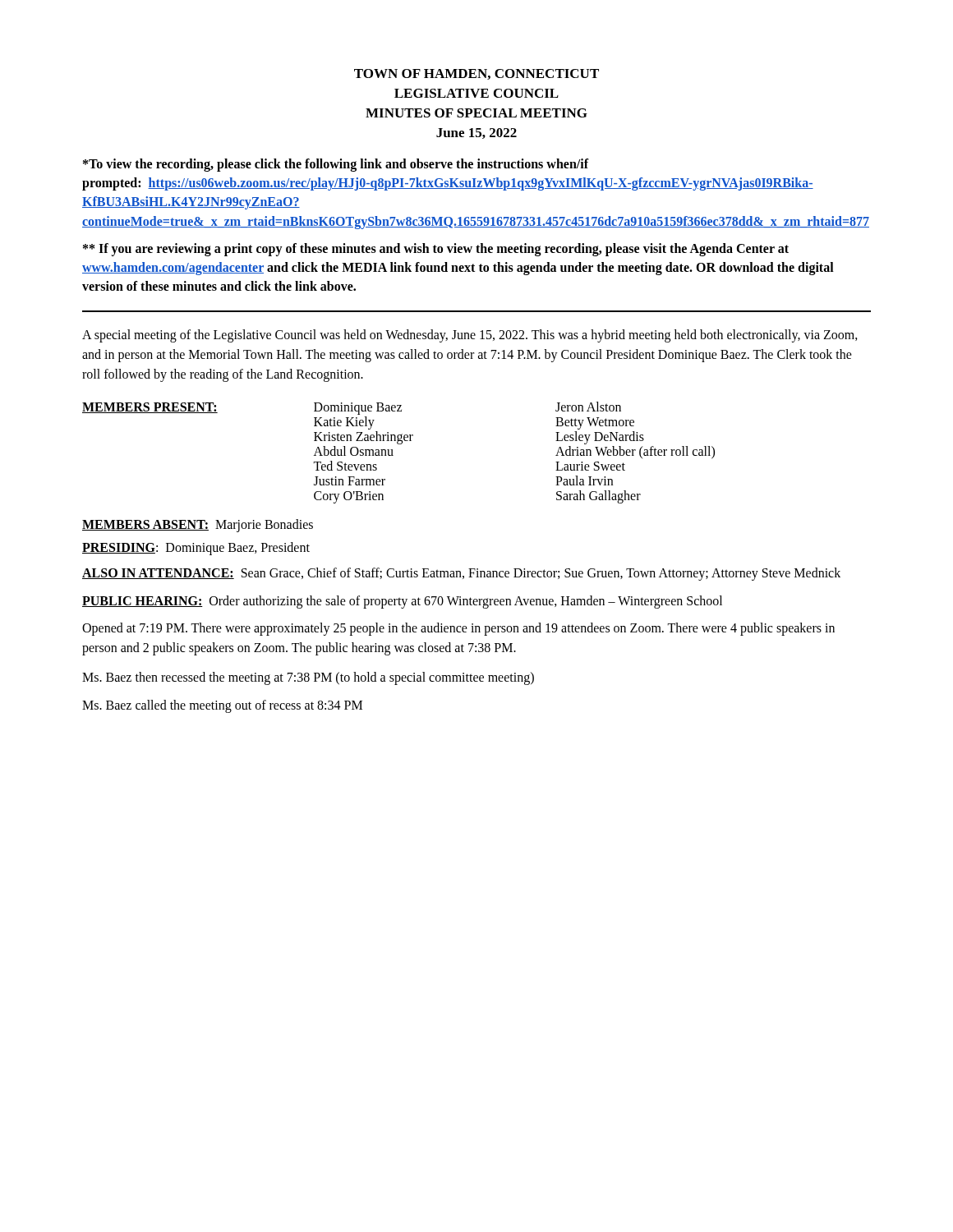Select the text starting "PUBLIC HEARING: Order"
This screenshot has height=1232, width=953.
(x=402, y=600)
